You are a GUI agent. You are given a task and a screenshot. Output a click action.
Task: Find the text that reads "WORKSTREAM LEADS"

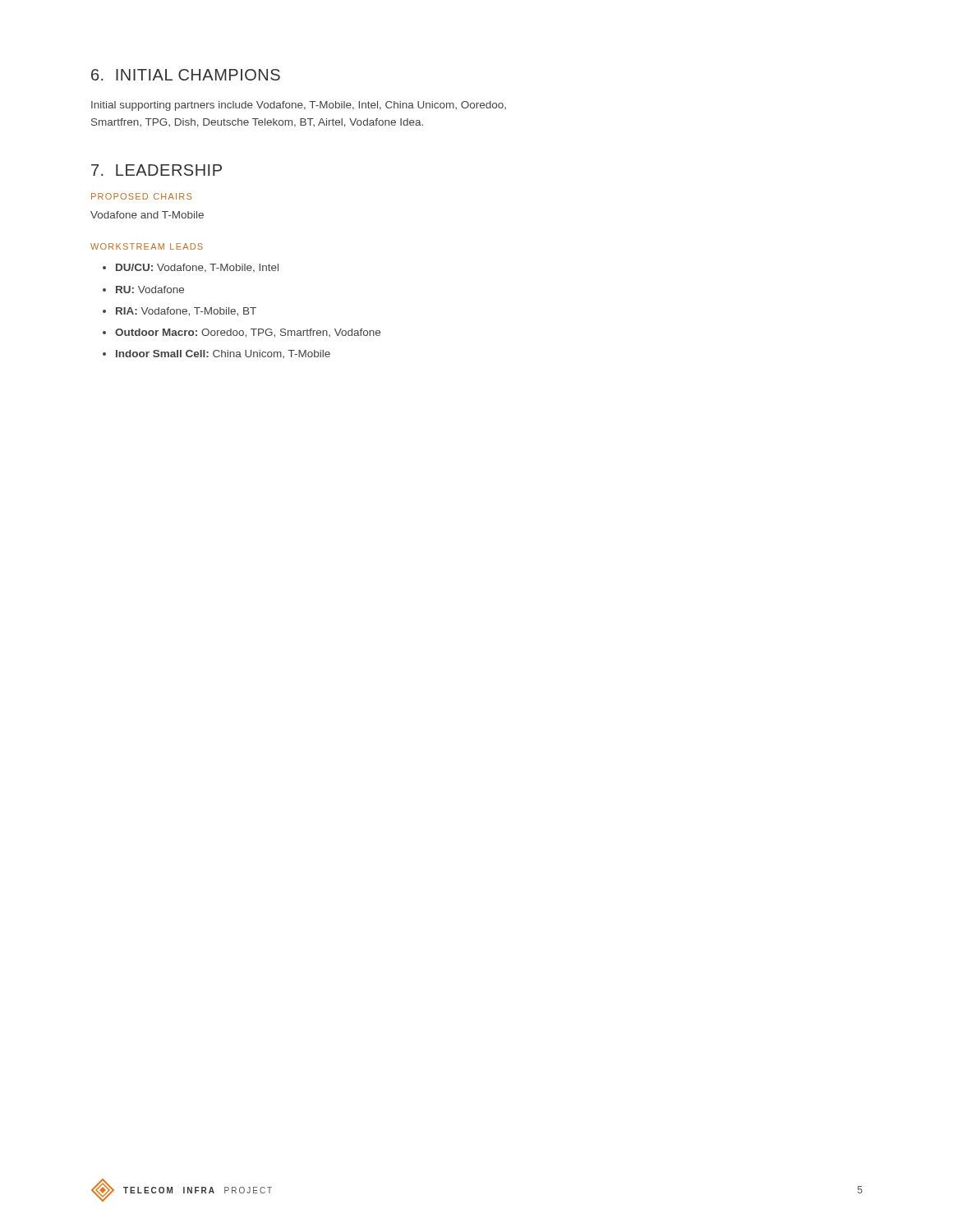pos(147,246)
